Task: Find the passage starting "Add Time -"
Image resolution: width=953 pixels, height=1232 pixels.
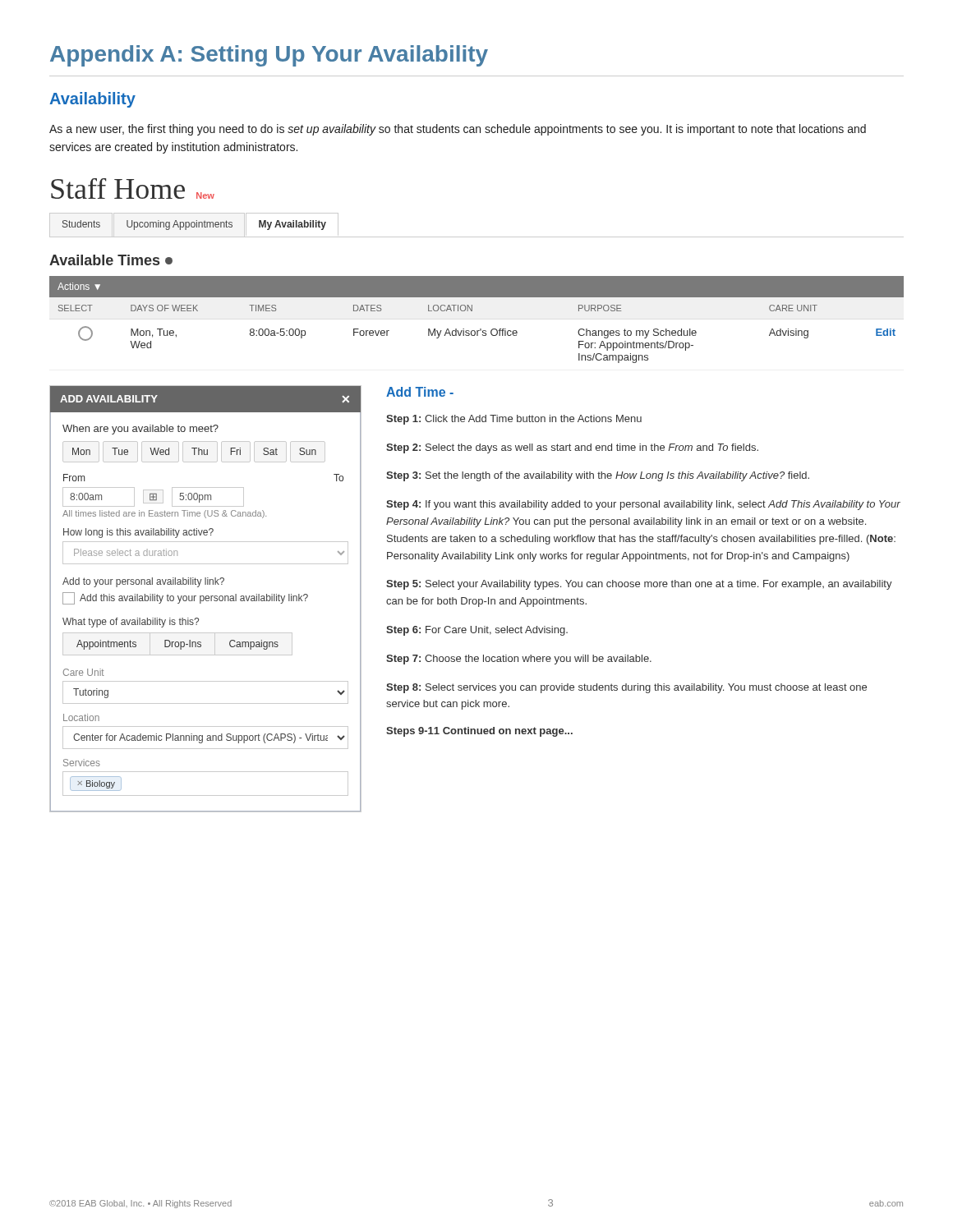Action: click(420, 392)
